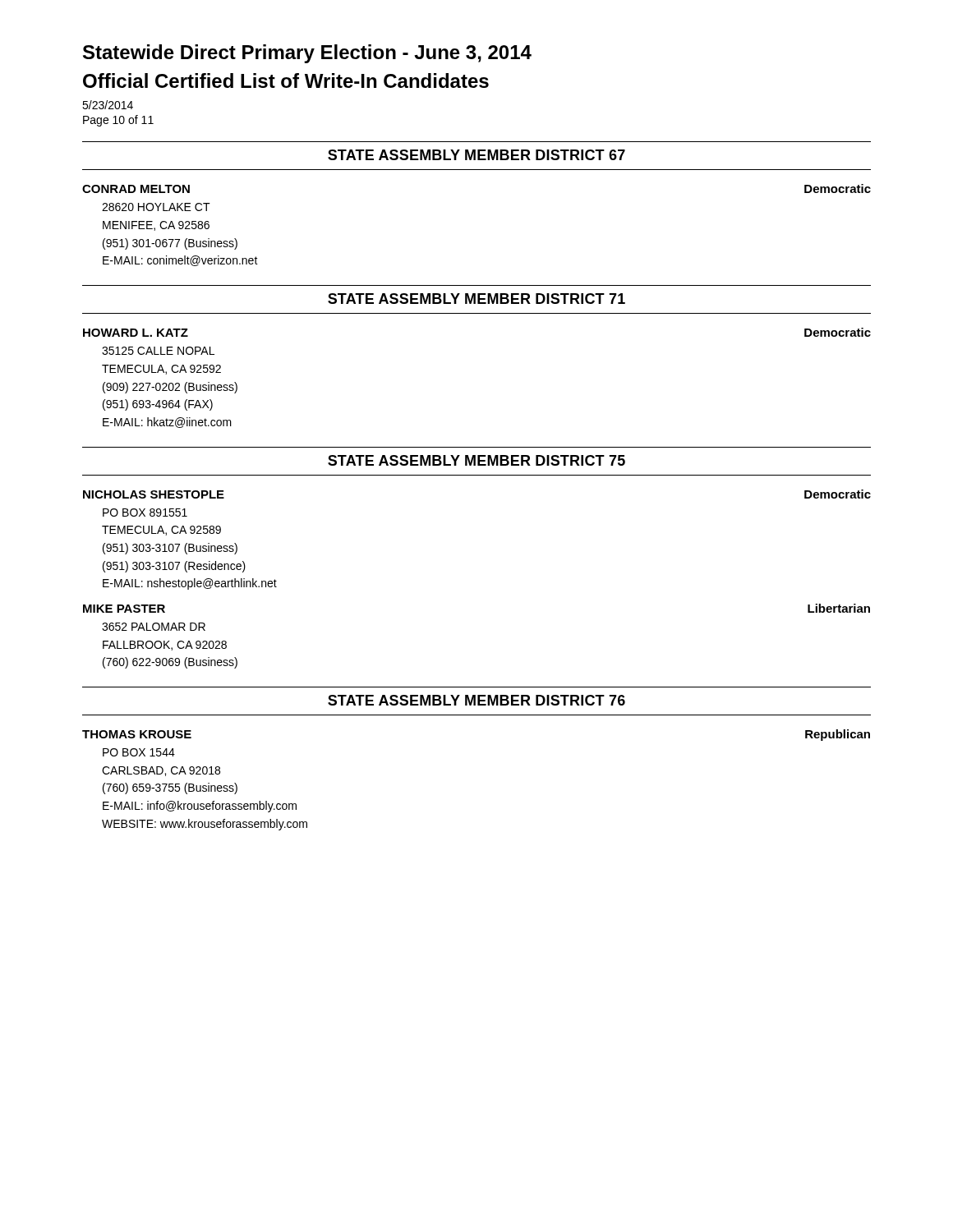The width and height of the screenshot is (953, 1232).
Task: Point to the element starting "Page 10 of 11"
Action: [x=118, y=120]
